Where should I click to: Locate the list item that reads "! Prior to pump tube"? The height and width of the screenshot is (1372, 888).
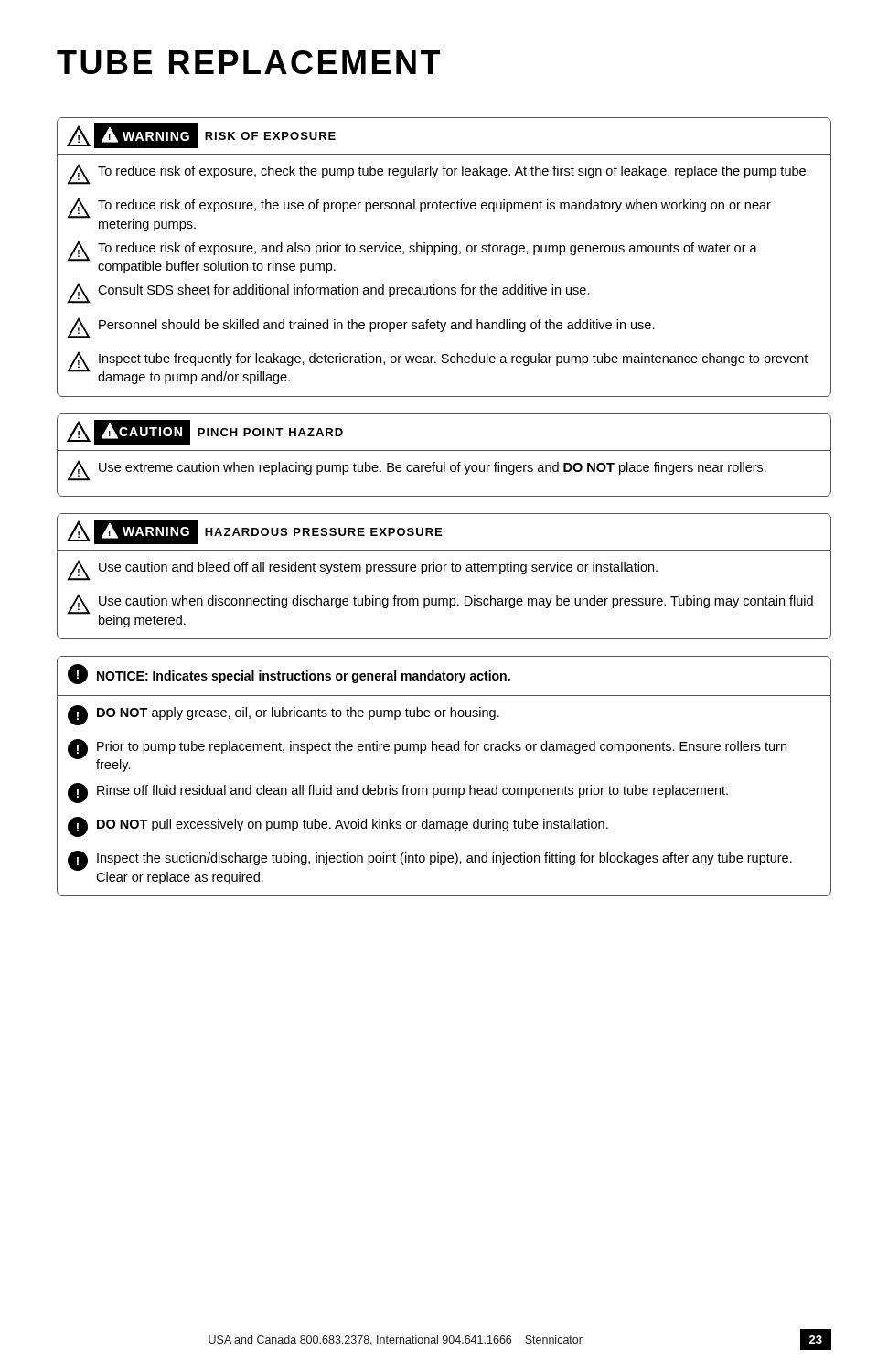point(444,756)
